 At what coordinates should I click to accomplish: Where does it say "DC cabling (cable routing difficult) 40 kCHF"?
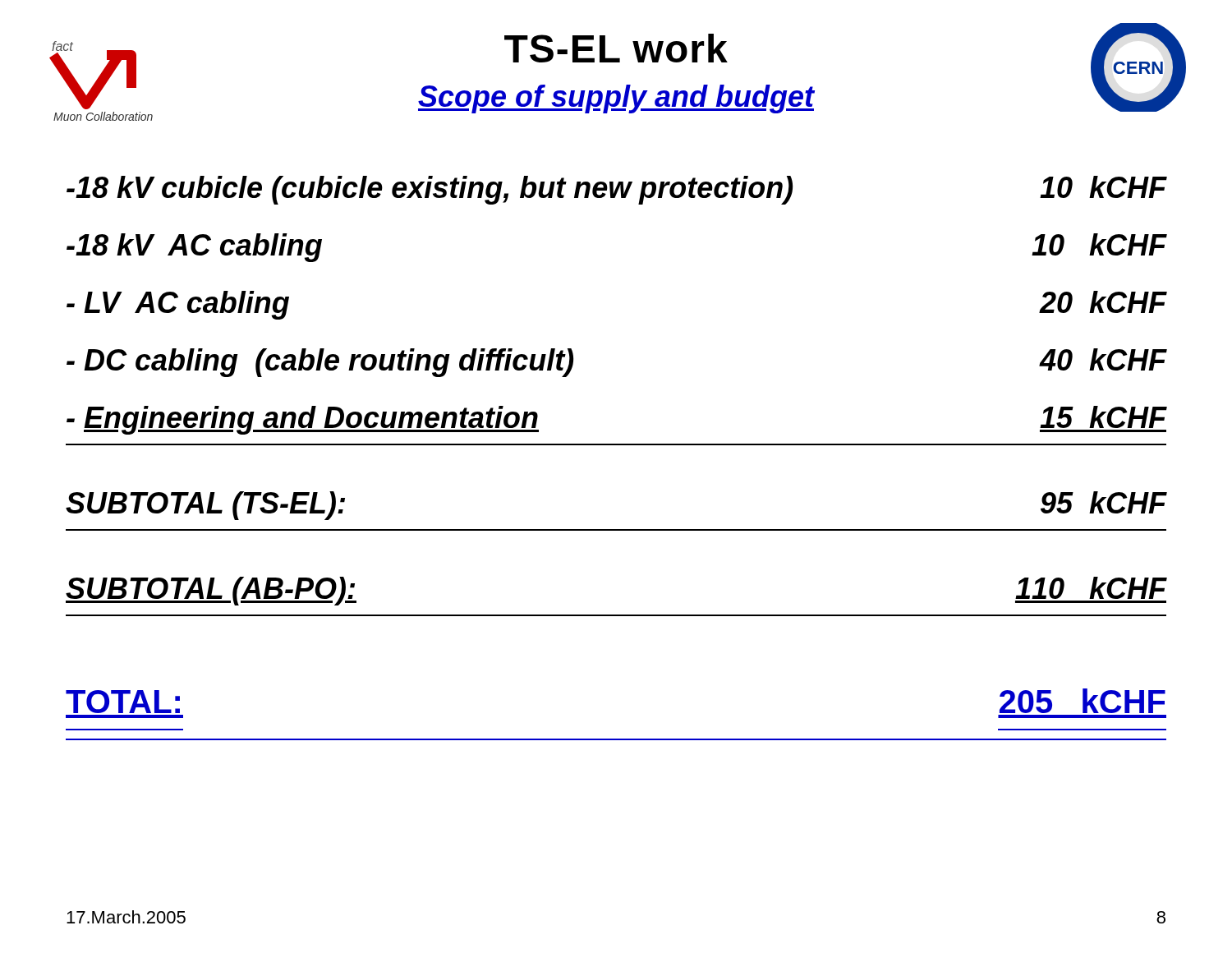pyautogui.click(x=327, y=363)
